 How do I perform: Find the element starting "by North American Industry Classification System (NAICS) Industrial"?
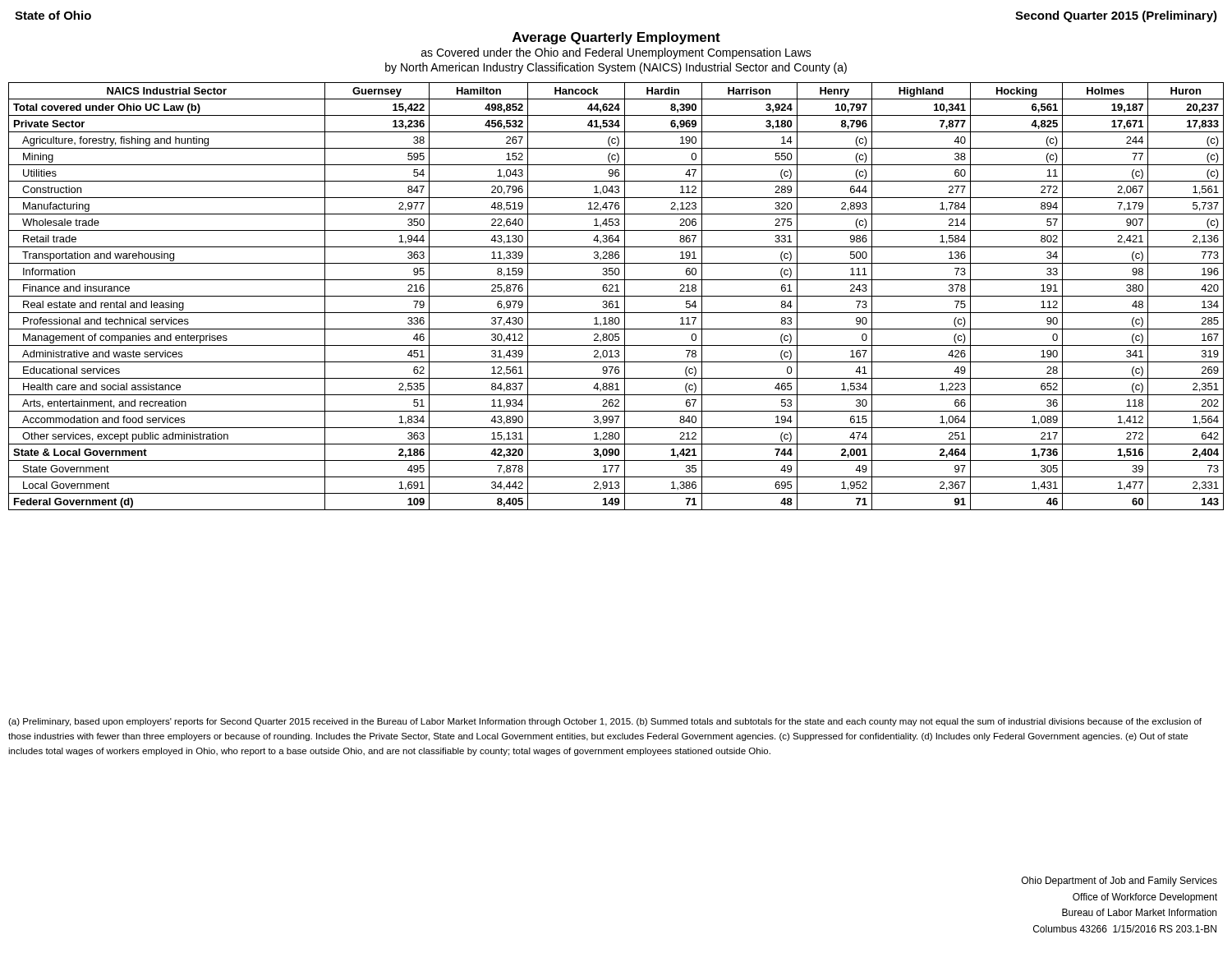click(616, 67)
